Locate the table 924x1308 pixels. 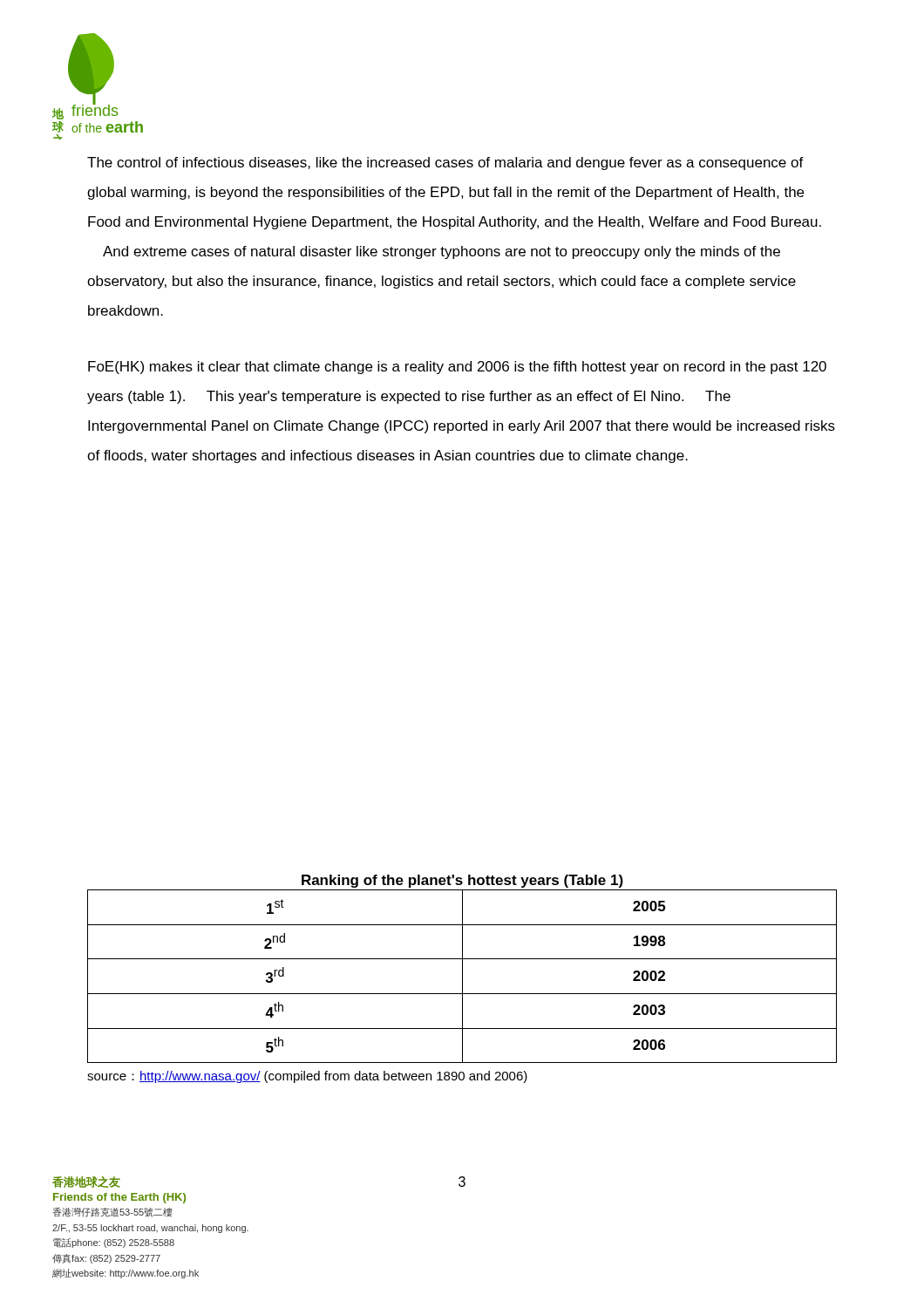tap(462, 968)
